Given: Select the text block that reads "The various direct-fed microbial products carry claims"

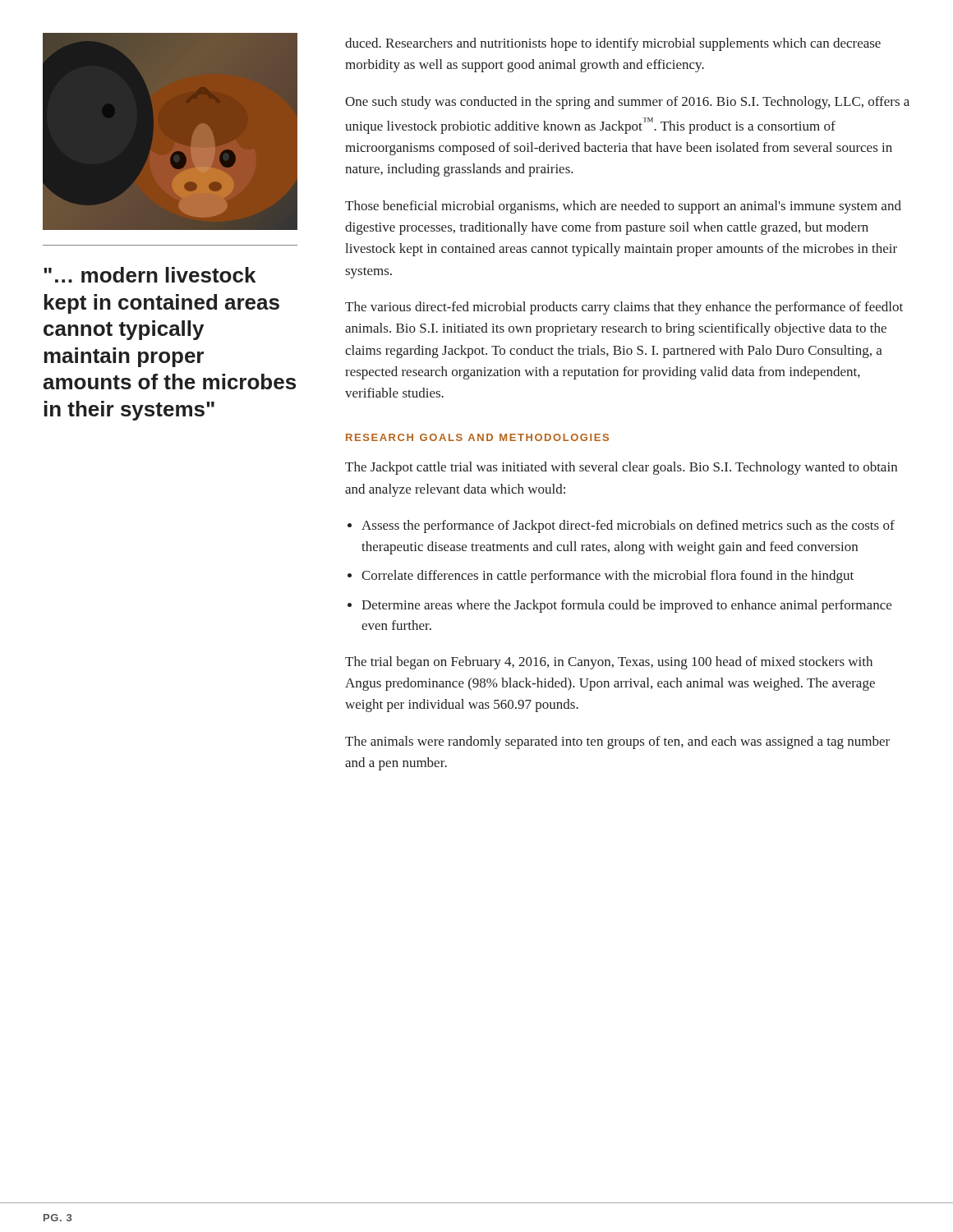Looking at the screenshot, I should pos(629,351).
